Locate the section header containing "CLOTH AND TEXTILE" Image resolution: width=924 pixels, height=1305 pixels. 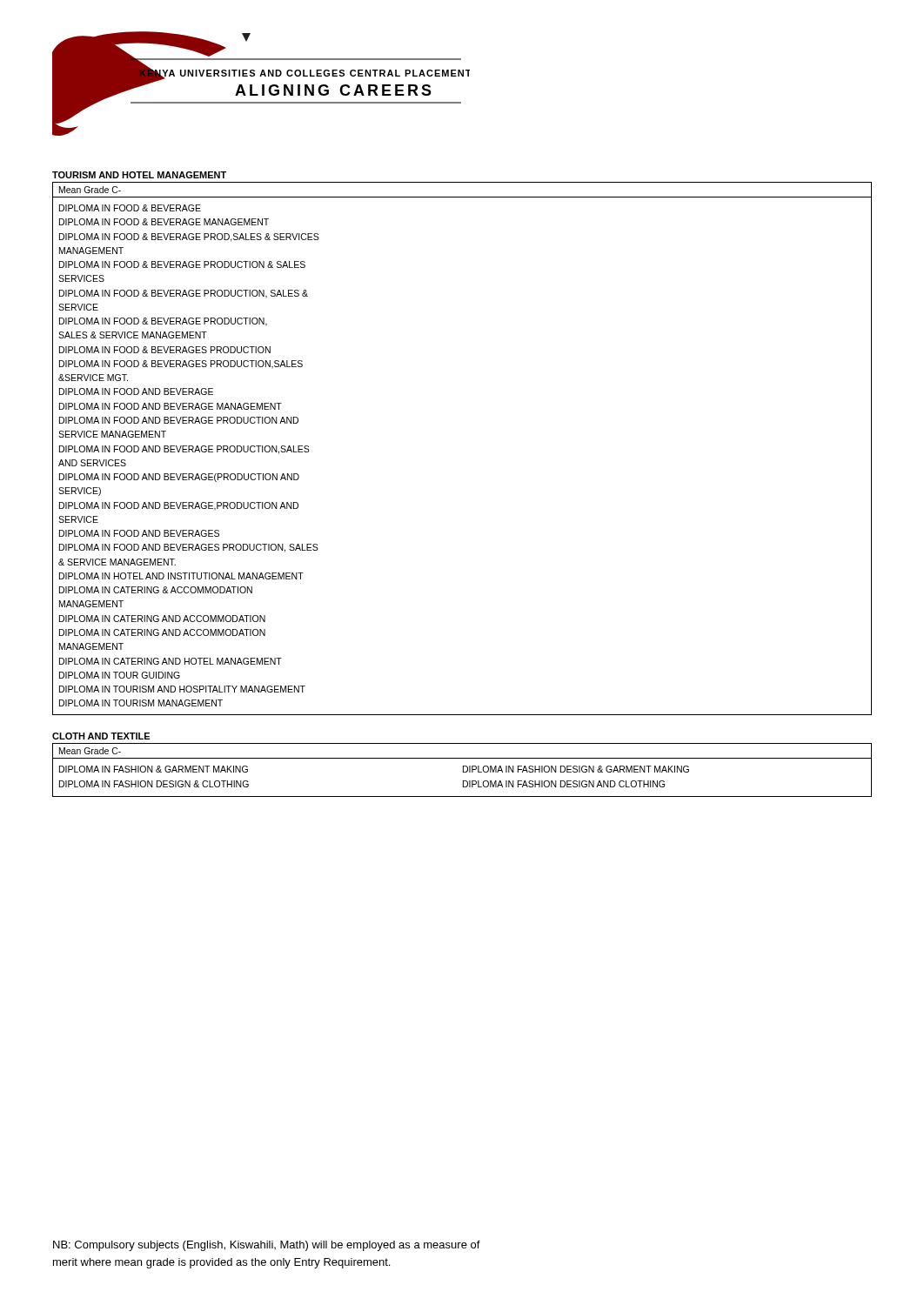pyautogui.click(x=101, y=736)
